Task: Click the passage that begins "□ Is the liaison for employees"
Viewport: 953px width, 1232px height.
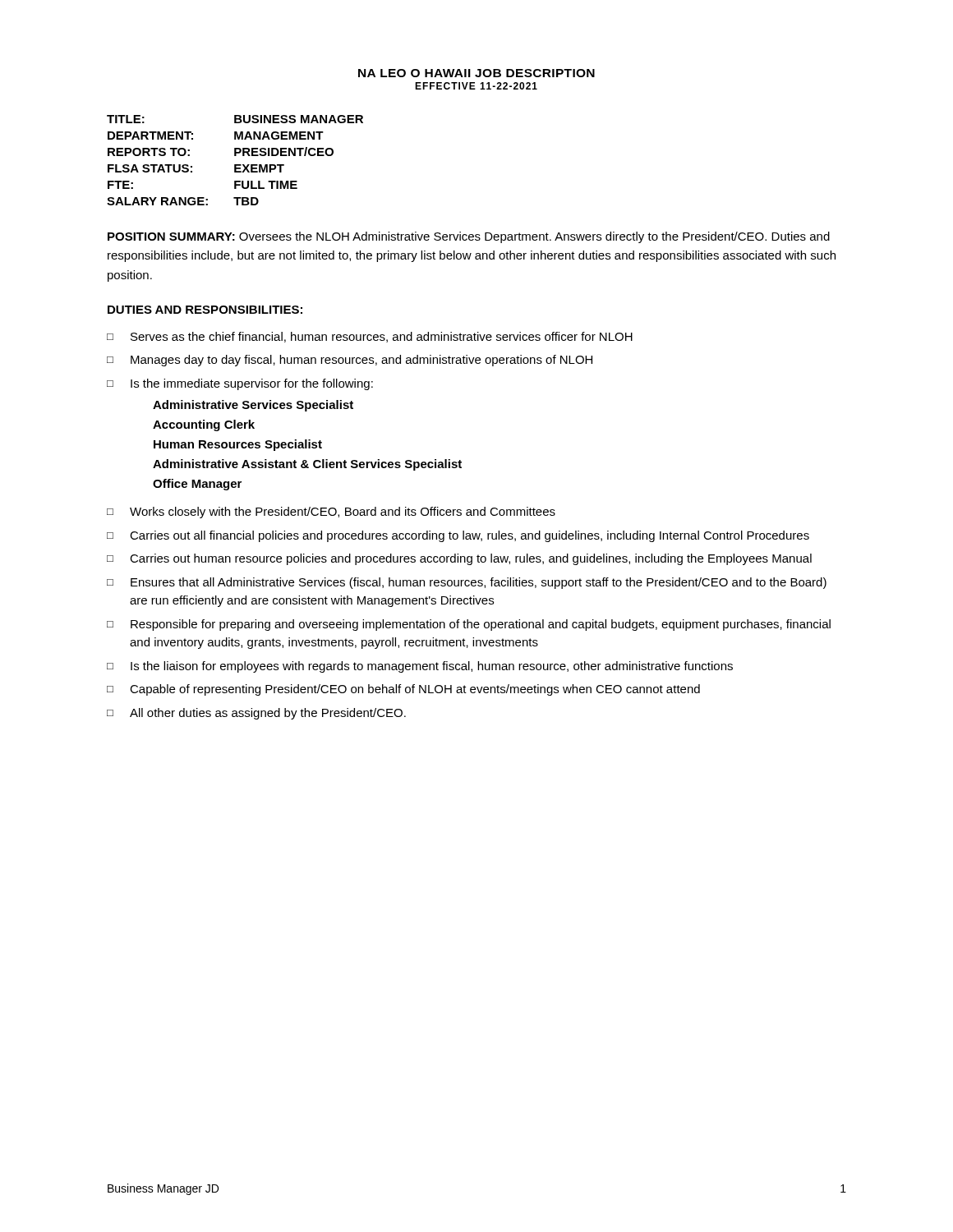Action: pos(476,666)
